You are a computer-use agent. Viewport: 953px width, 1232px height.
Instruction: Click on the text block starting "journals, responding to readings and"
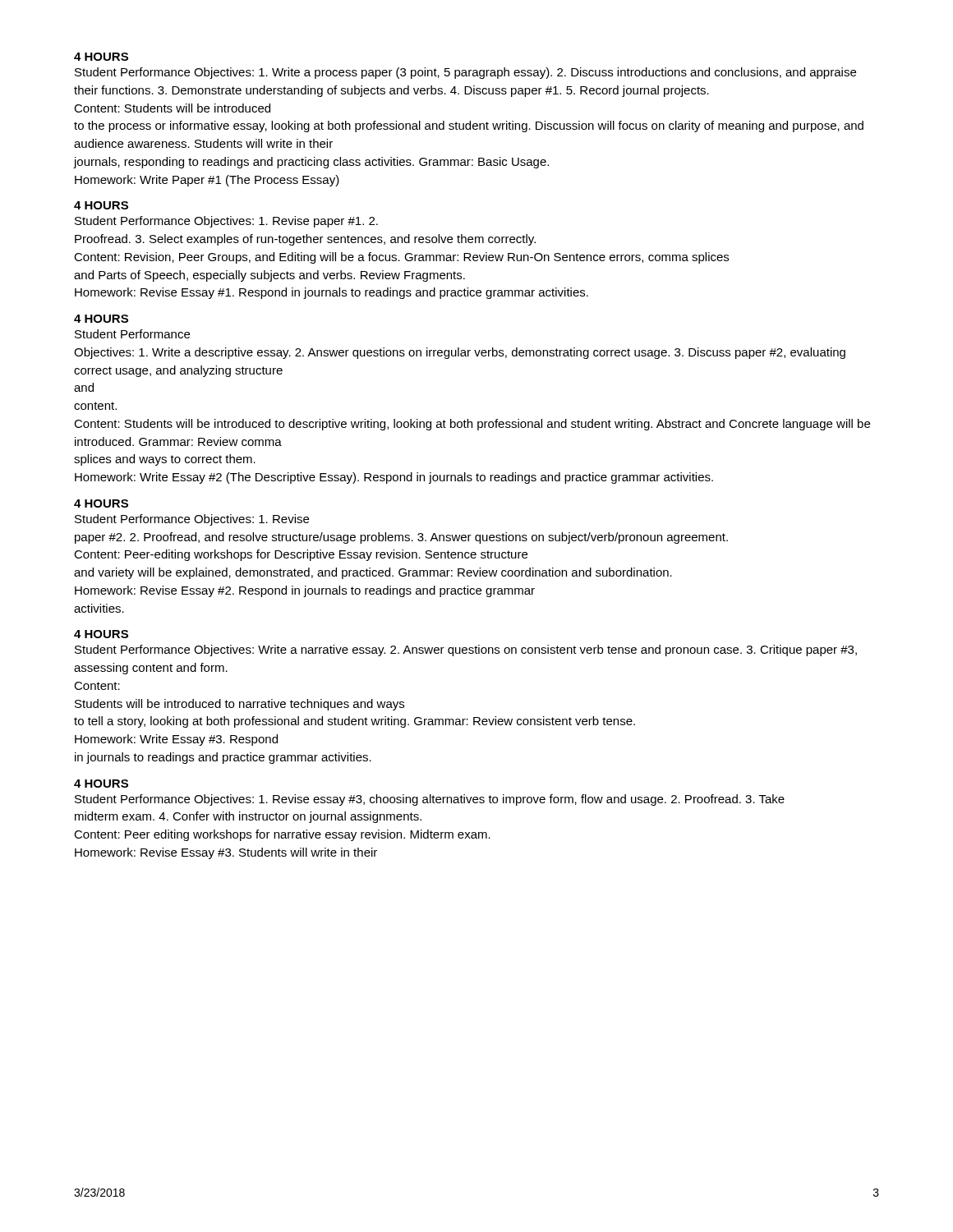pos(312,161)
